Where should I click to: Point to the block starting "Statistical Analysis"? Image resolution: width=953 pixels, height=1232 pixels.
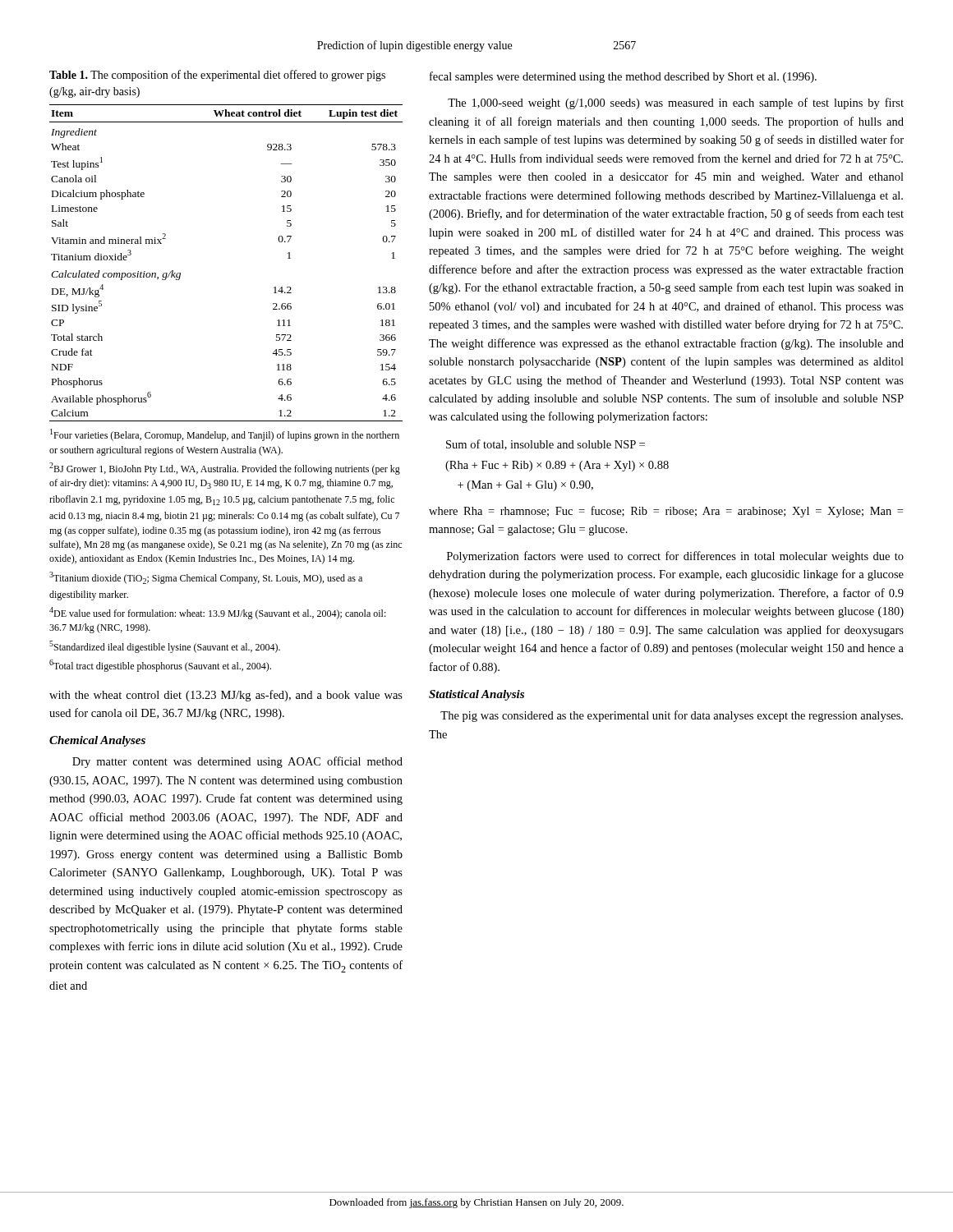pyautogui.click(x=477, y=694)
